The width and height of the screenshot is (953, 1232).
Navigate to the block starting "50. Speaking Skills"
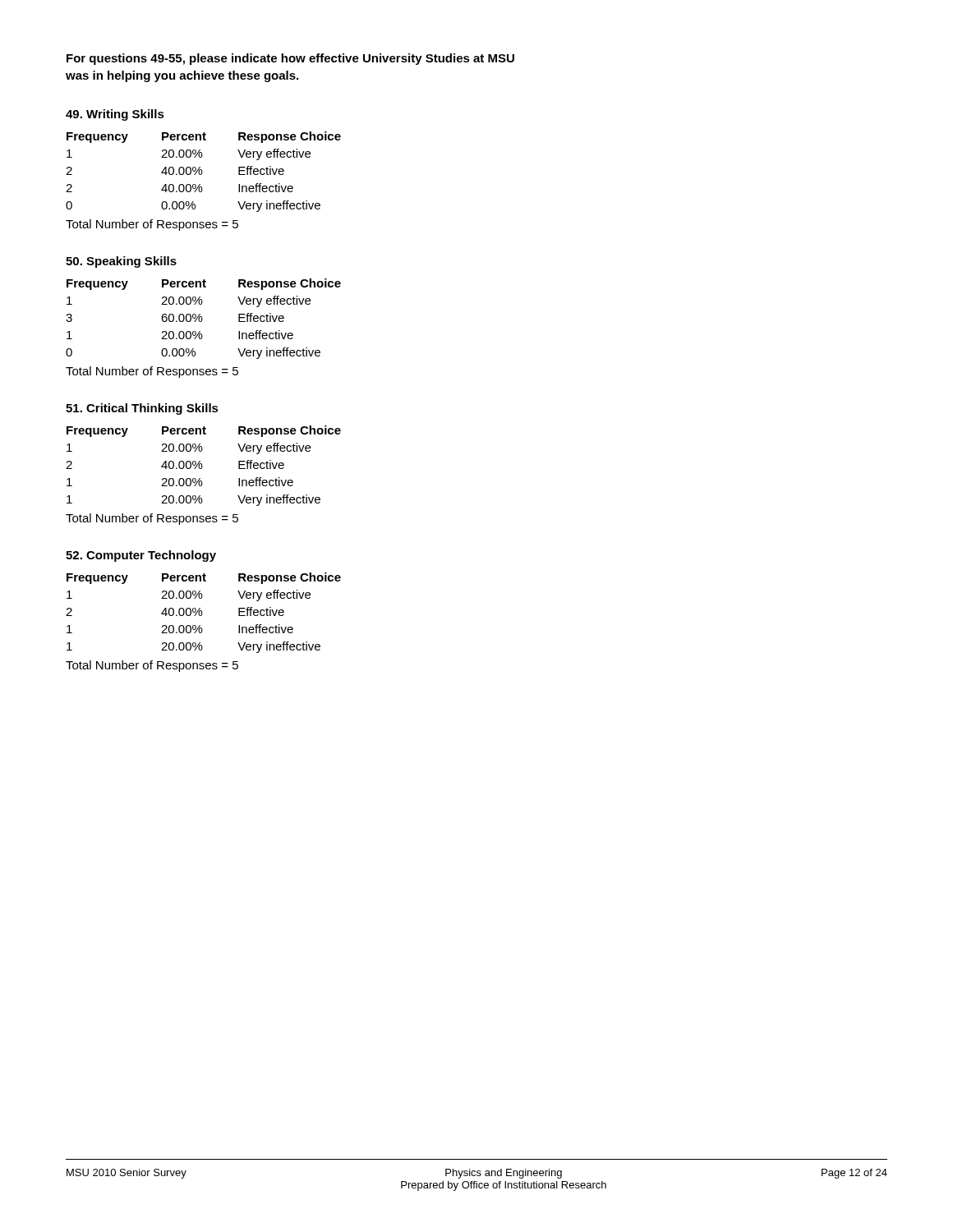click(121, 261)
